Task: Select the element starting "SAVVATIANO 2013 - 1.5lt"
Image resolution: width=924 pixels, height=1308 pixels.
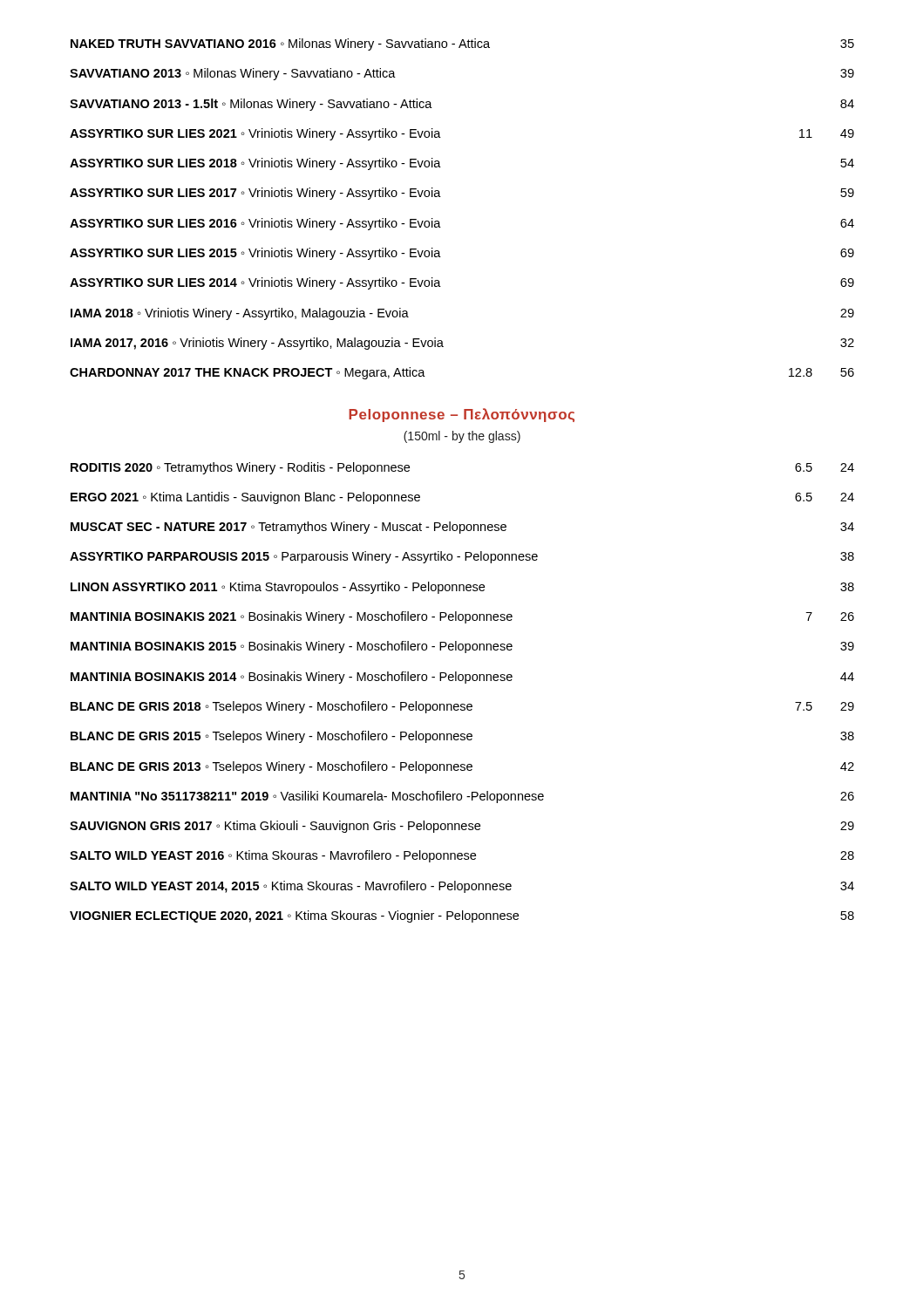Action: tap(247, 104)
